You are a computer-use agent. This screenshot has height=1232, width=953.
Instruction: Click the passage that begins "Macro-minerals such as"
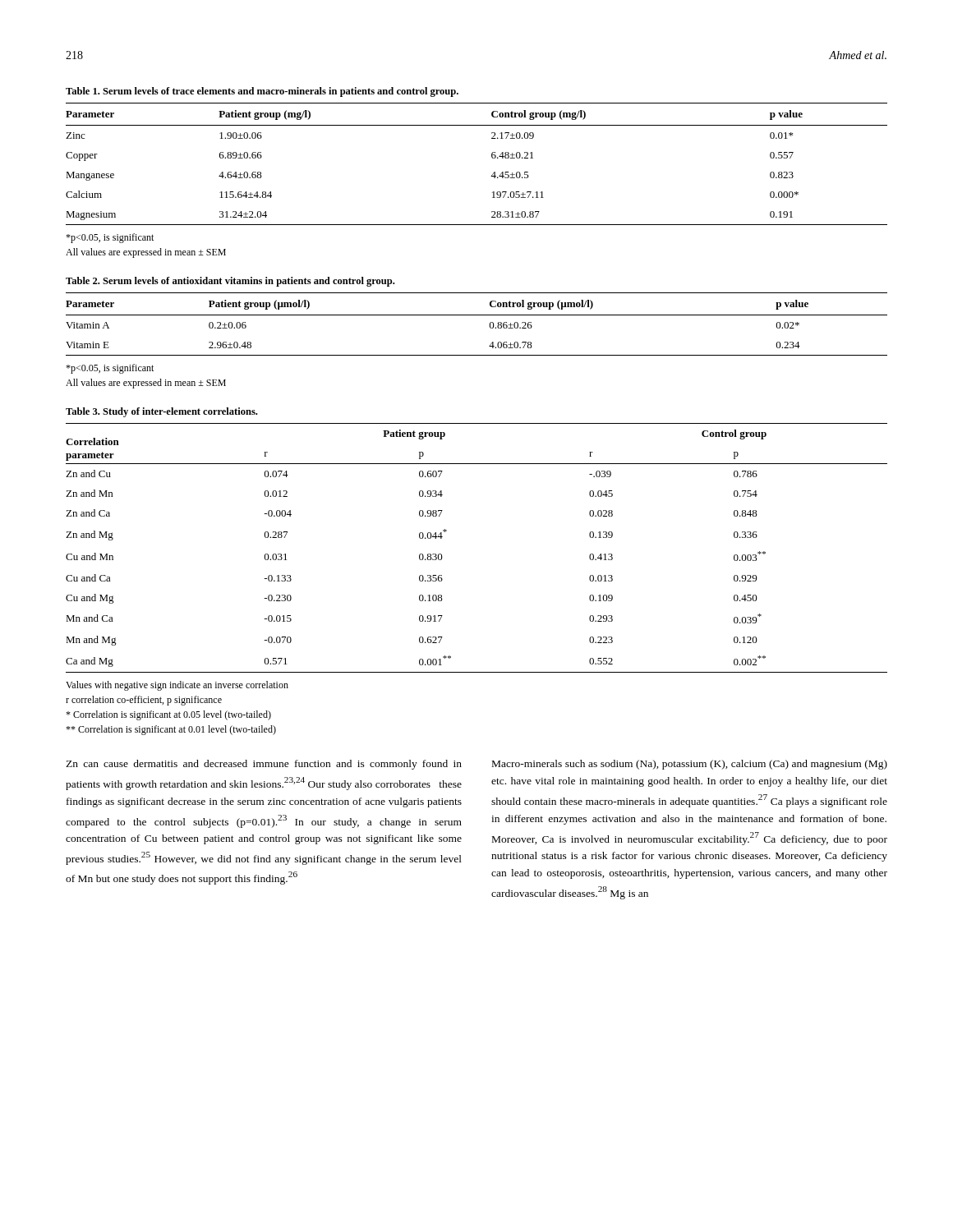pos(689,828)
